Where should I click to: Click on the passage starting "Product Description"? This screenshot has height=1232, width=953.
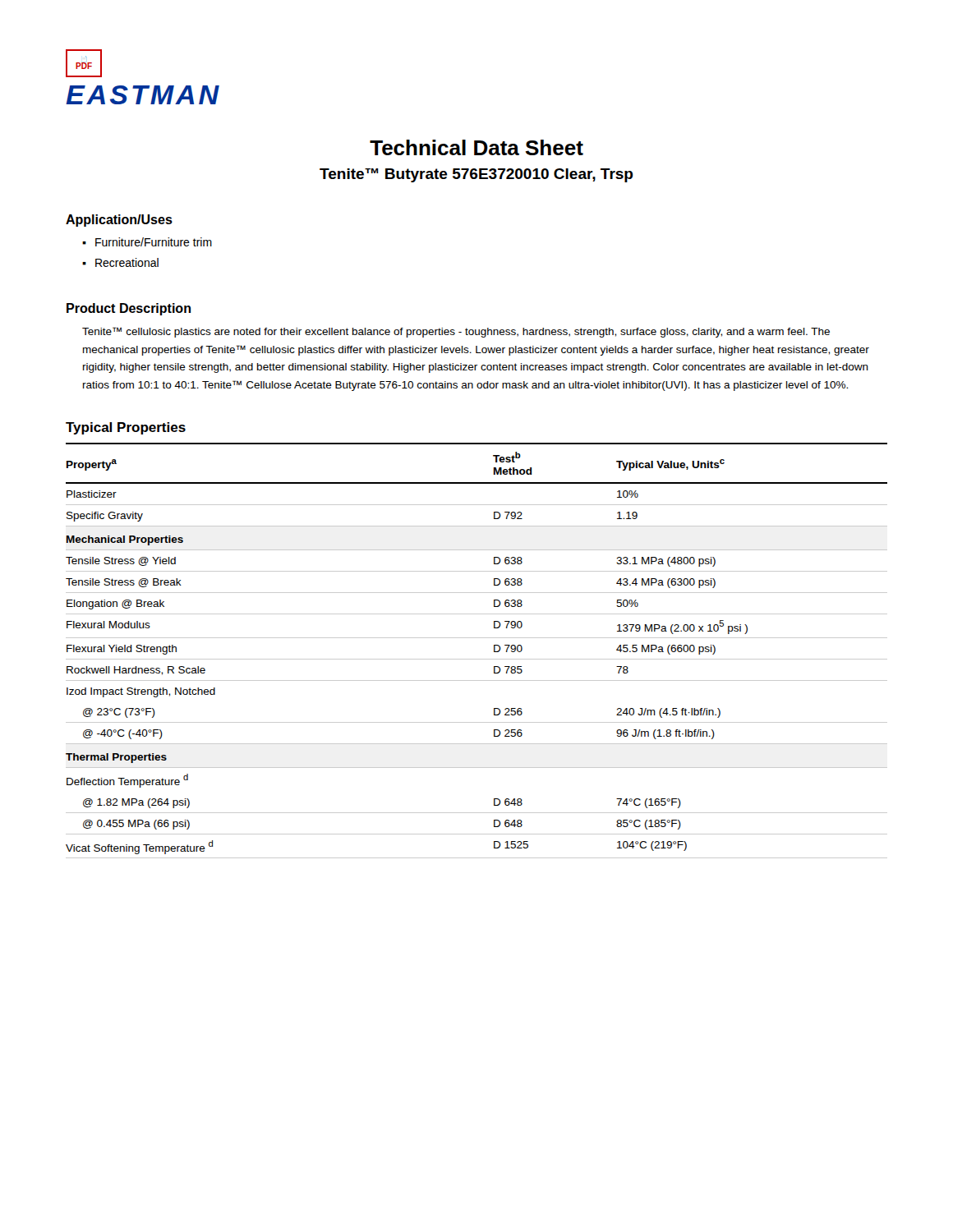[x=129, y=308]
